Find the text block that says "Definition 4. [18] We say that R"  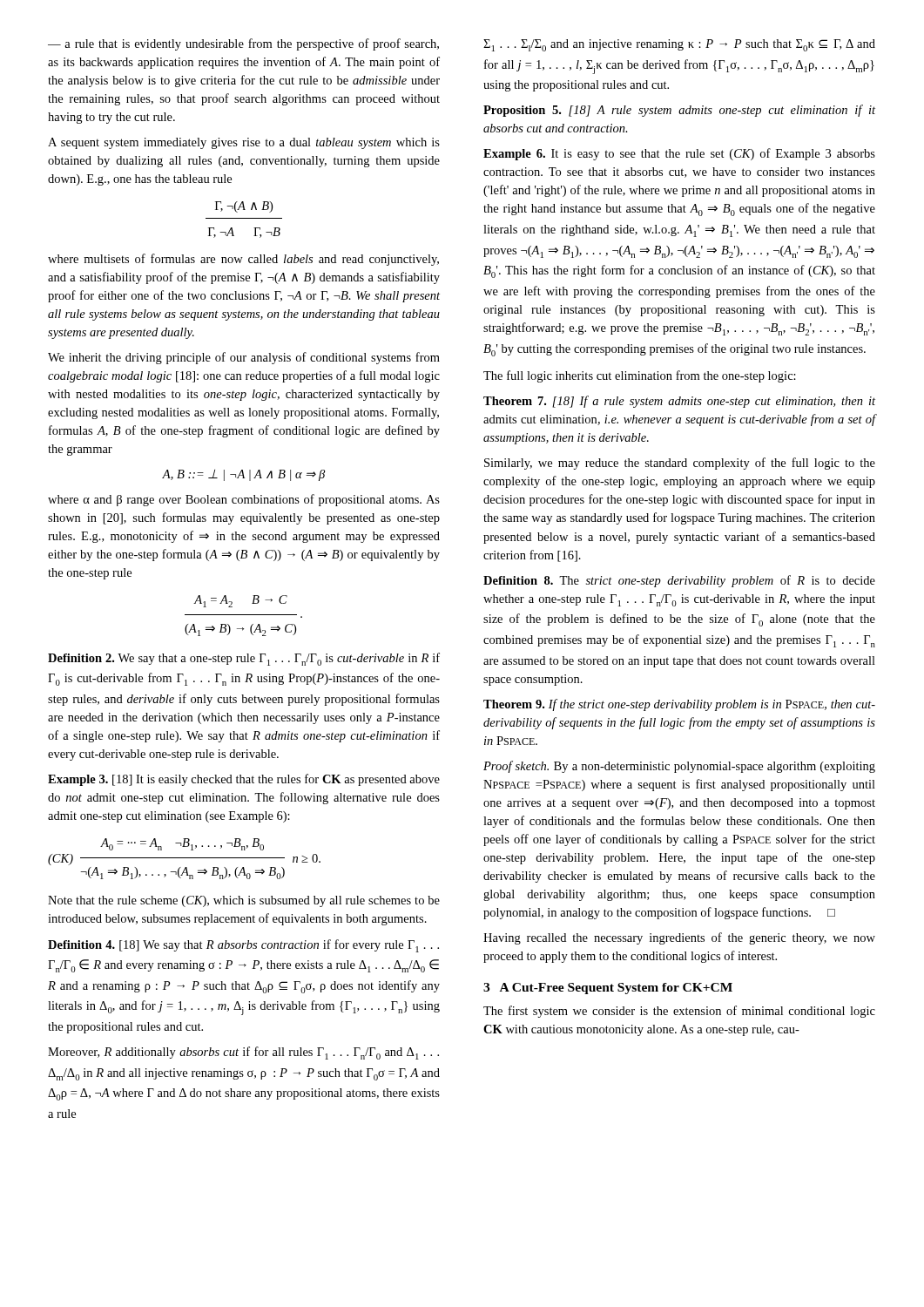(244, 986)
